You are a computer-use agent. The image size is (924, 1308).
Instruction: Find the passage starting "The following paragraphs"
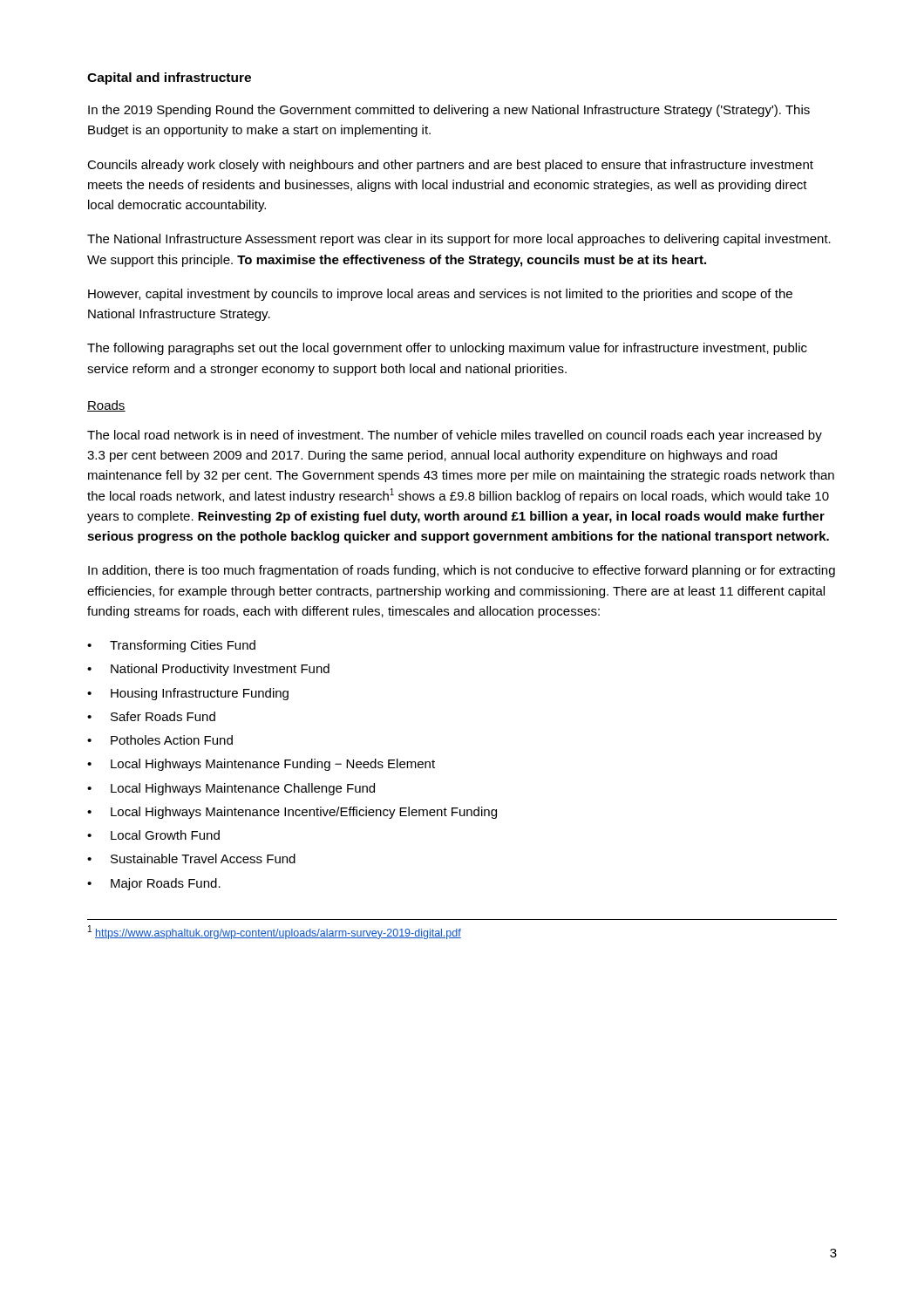[x=447, y=358]
